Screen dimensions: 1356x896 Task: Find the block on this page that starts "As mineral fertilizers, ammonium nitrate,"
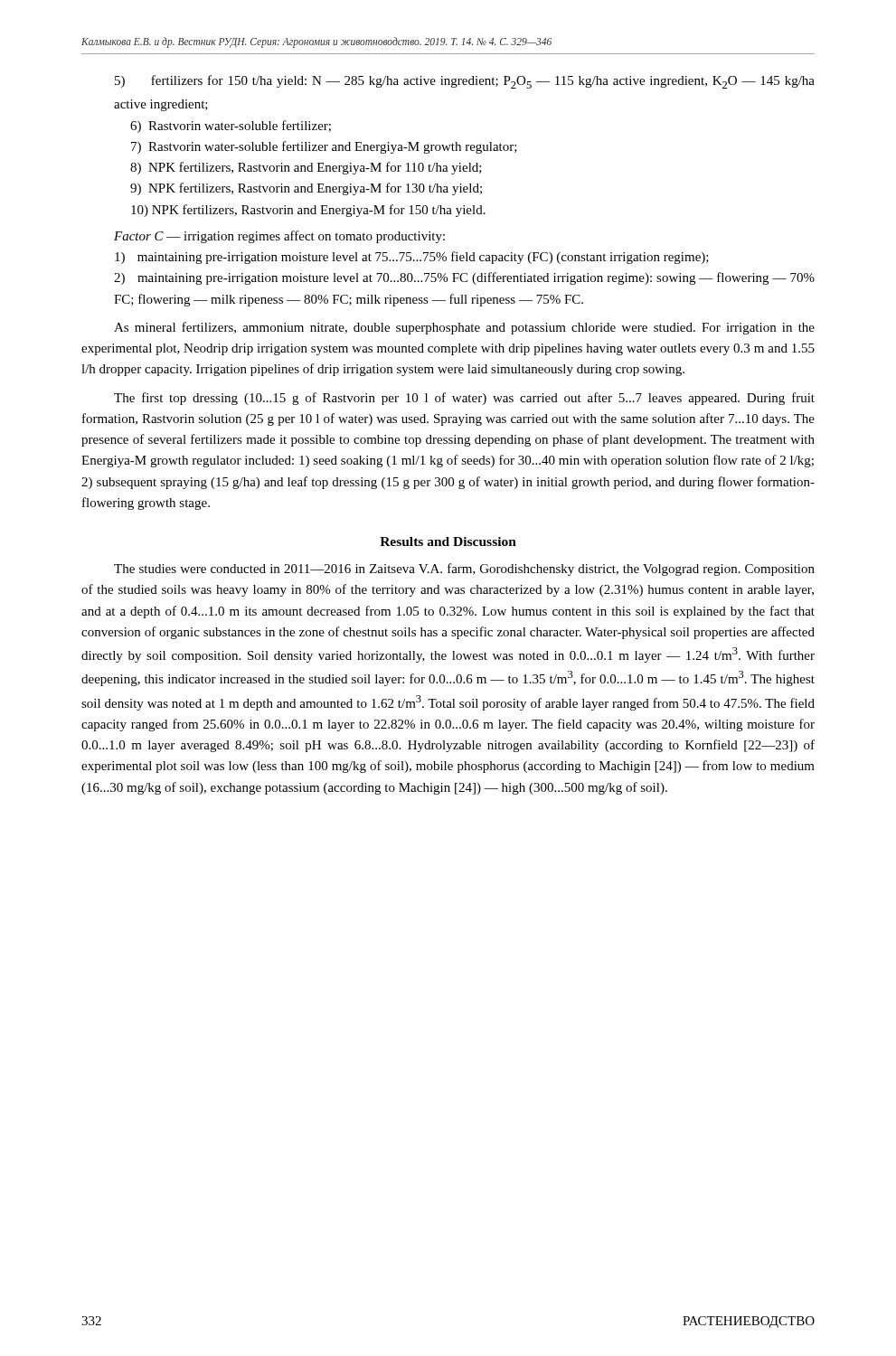click(448, 348)
